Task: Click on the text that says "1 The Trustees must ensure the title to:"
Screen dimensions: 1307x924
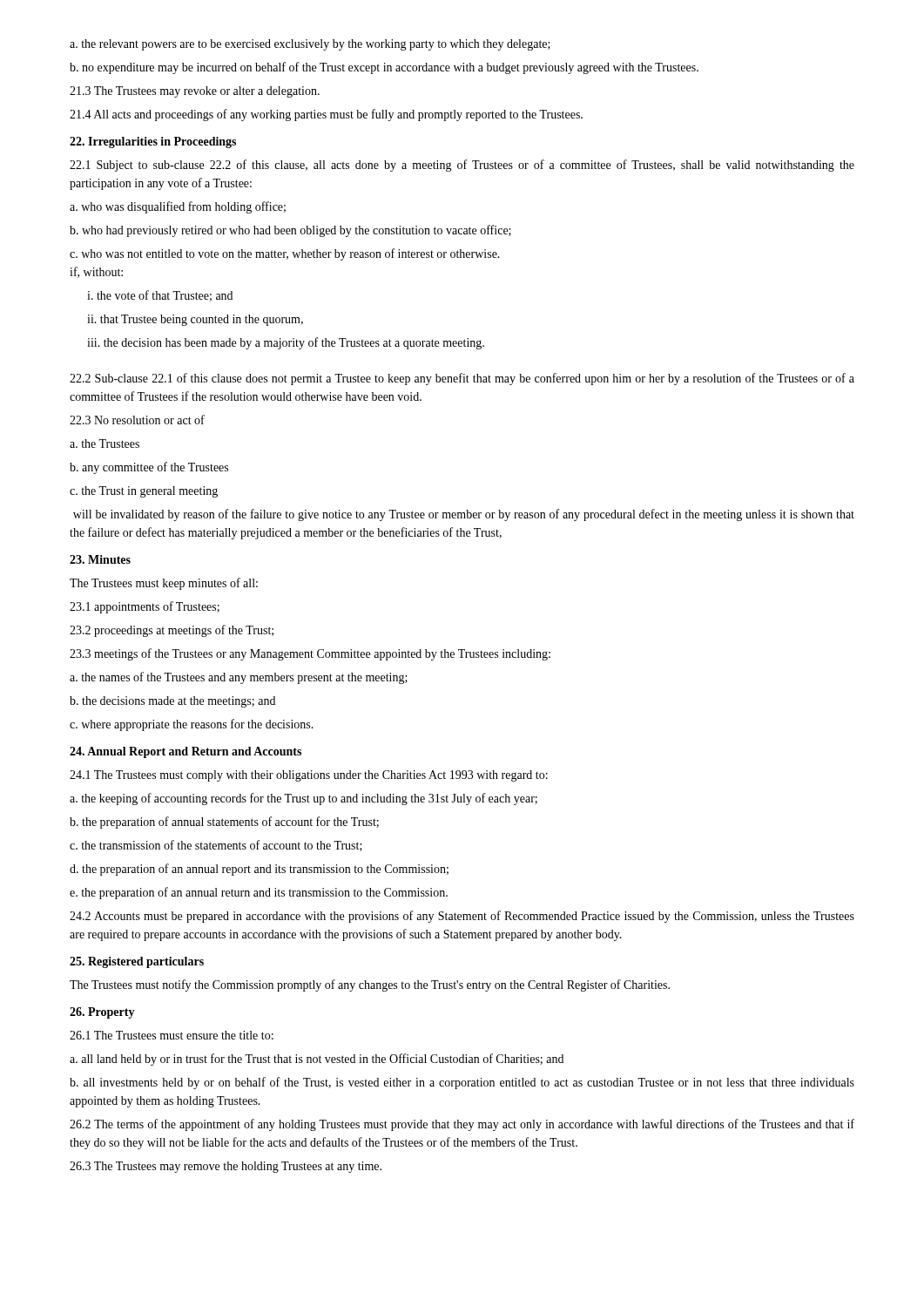Action: [172, 1035]
